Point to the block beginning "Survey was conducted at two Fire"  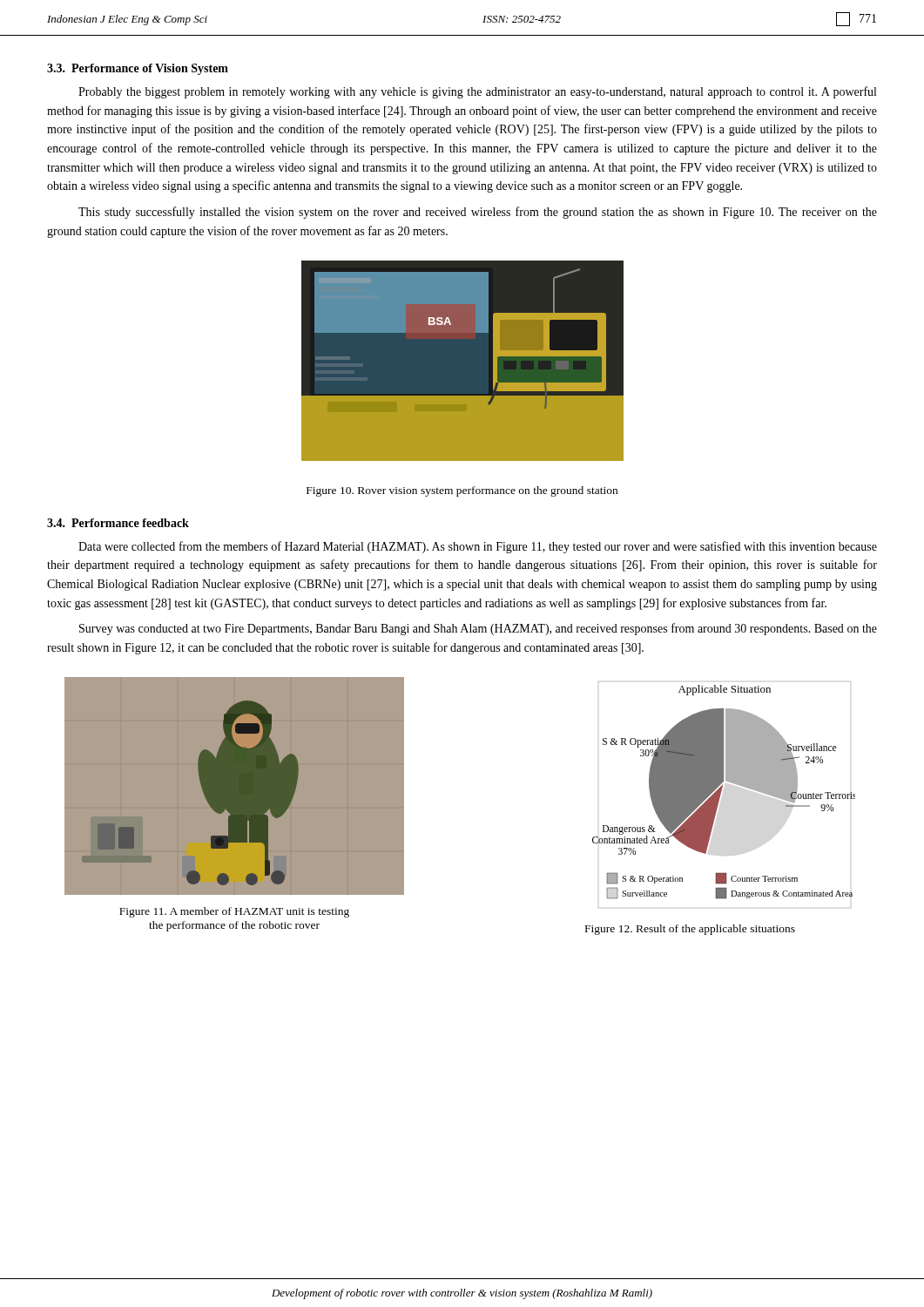pyautogui.click(x=462, y=639)
